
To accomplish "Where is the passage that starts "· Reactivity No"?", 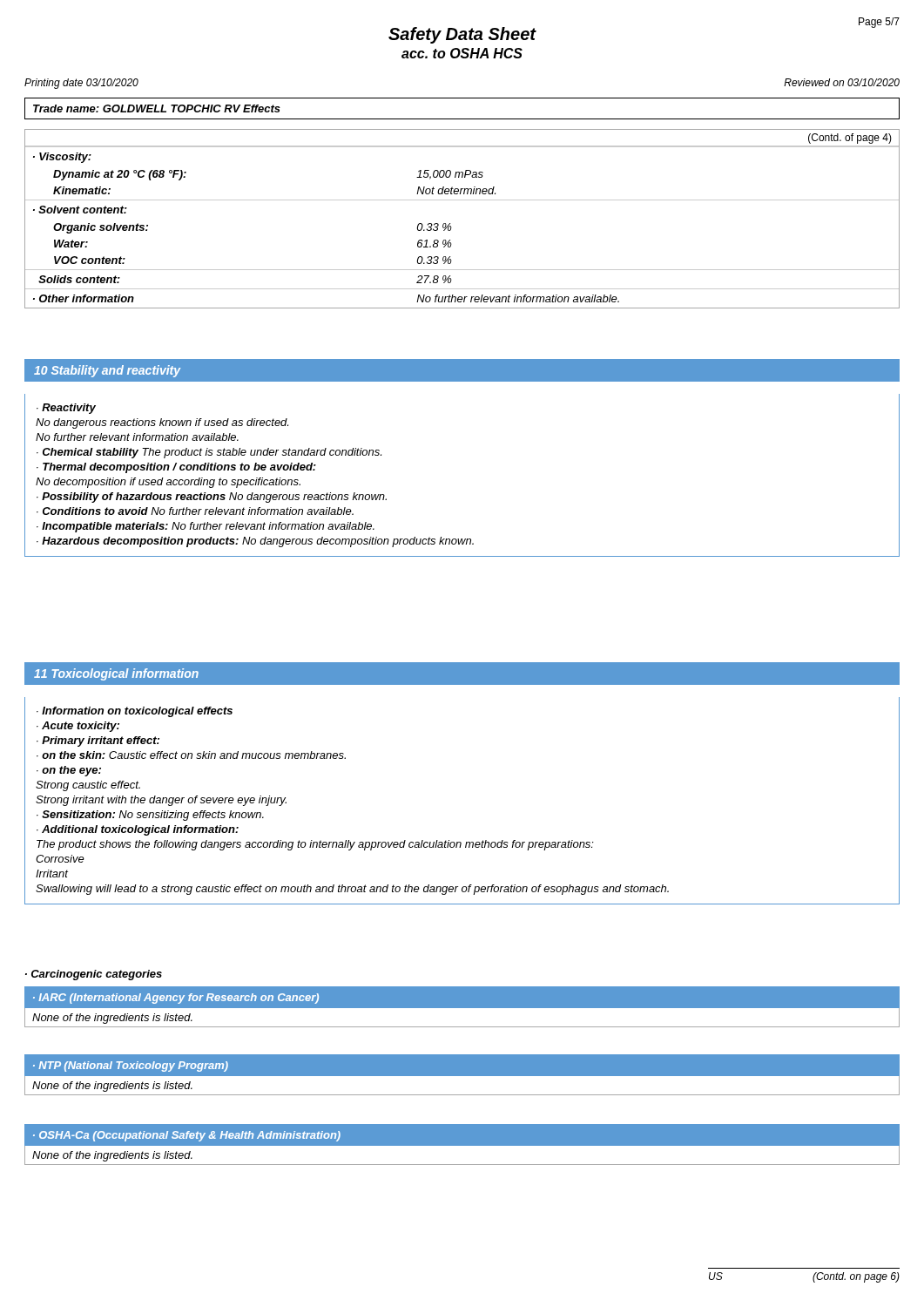I will (x=66, y=409).
